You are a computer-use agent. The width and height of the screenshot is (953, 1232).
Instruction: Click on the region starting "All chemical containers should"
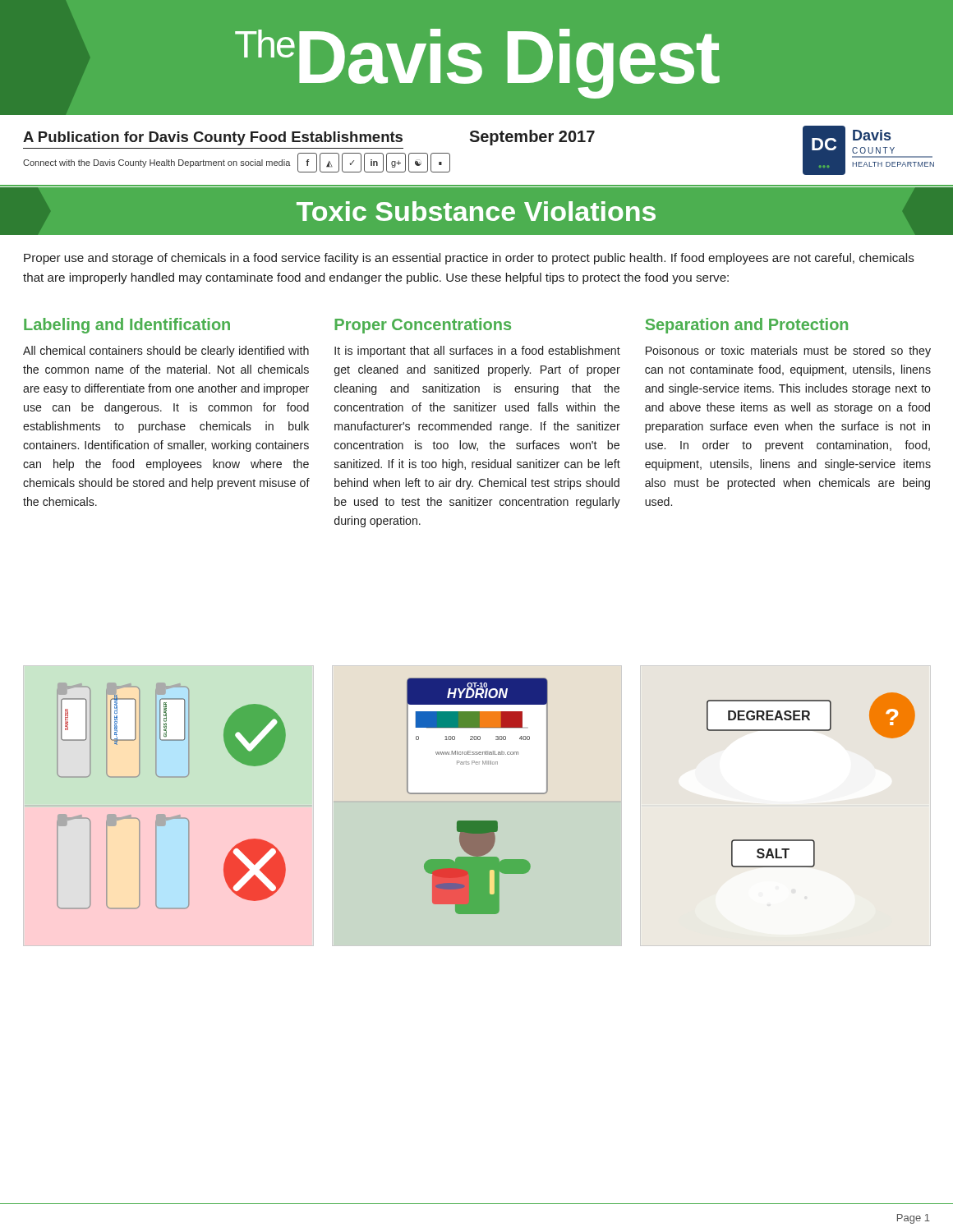[166, 426]
